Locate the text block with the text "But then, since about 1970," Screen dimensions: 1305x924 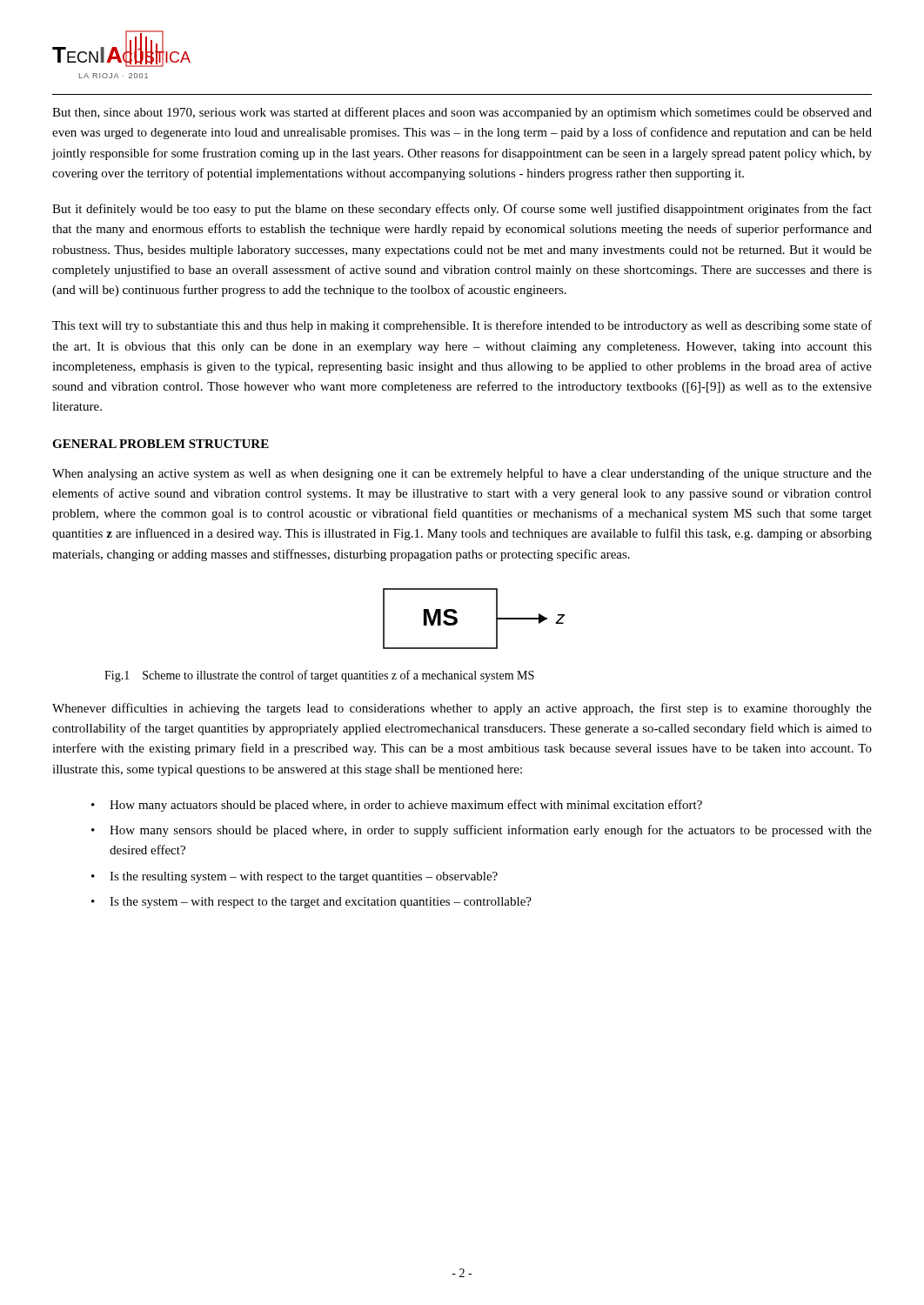(462, 143)
